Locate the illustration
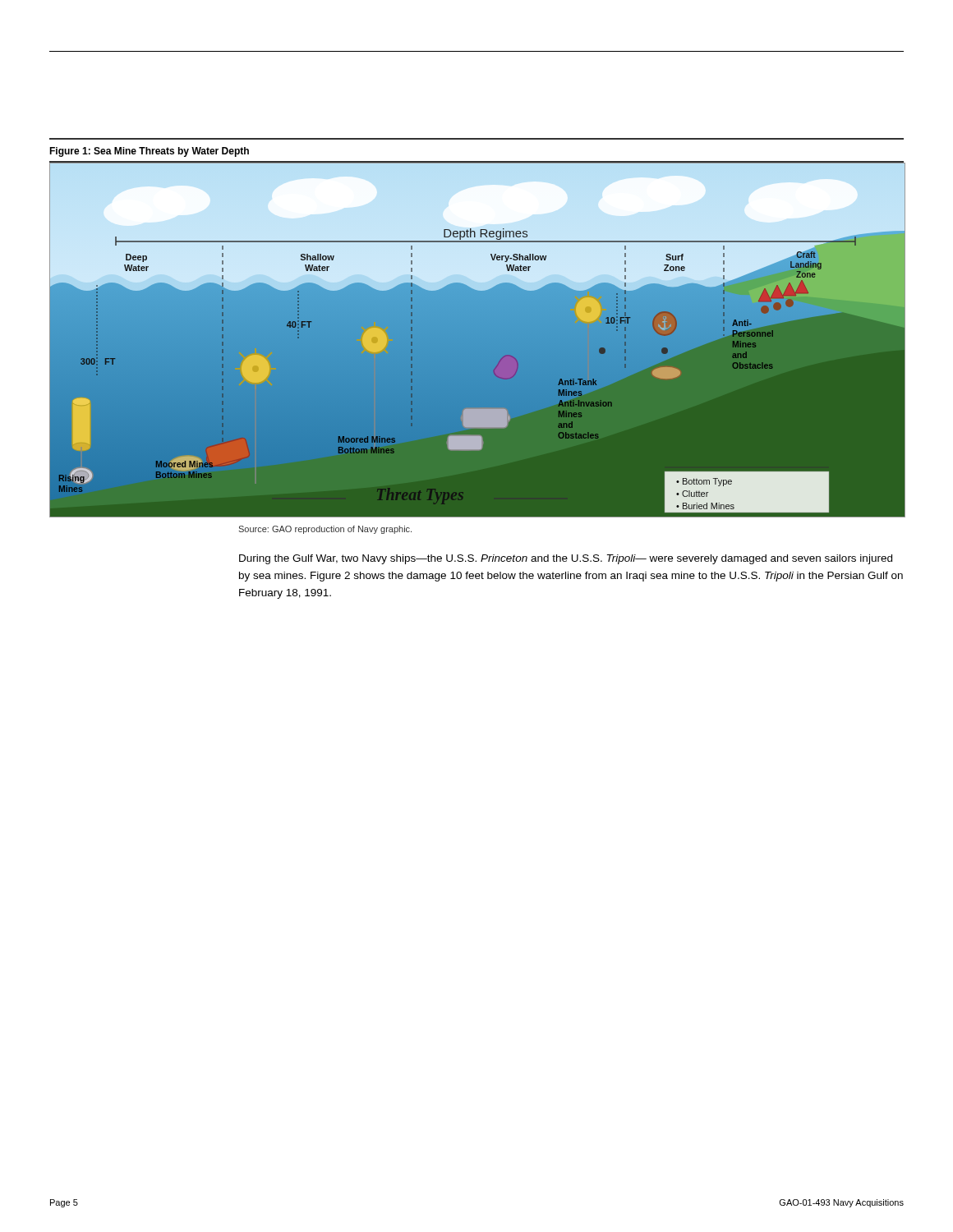 [477, 340]
